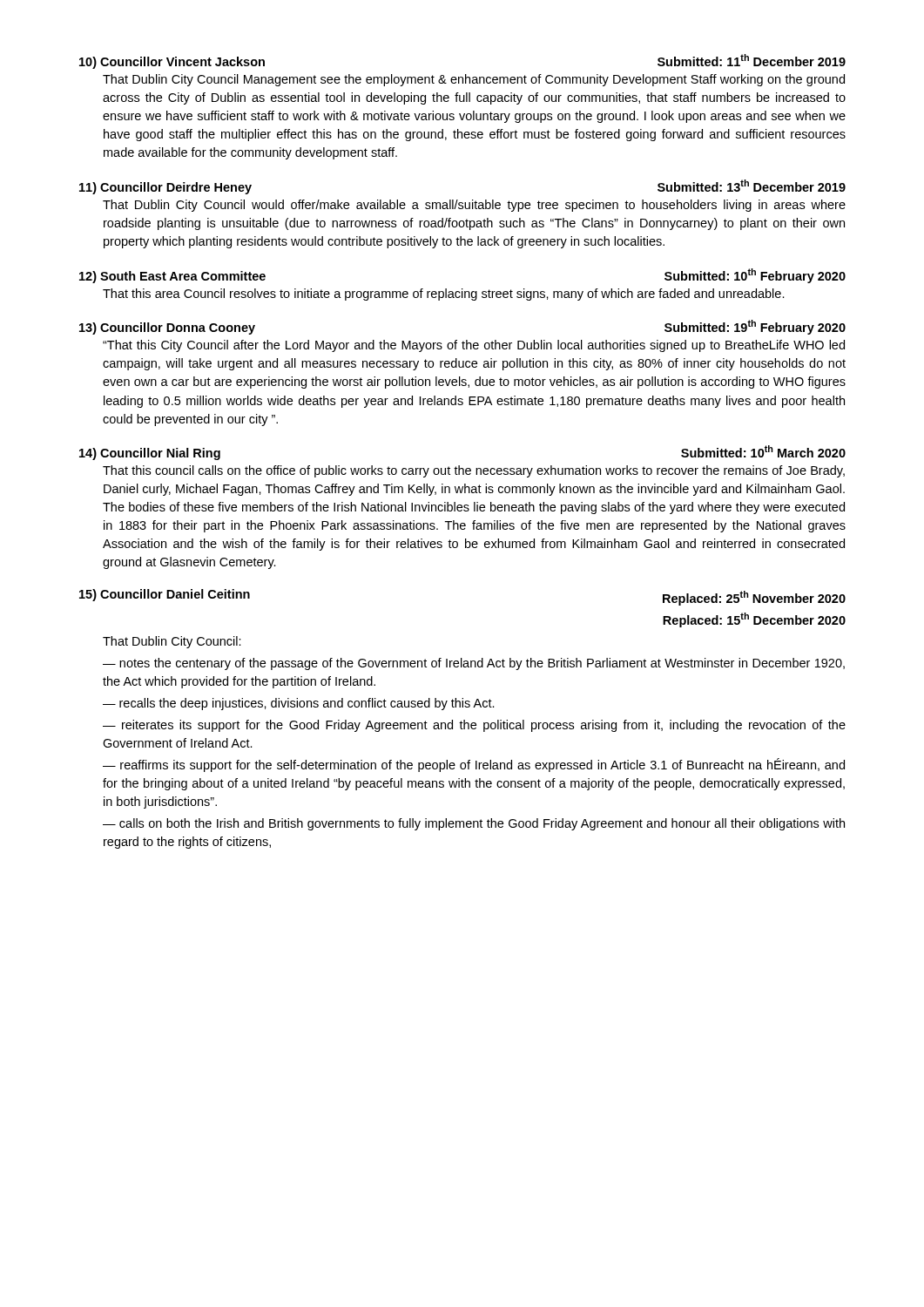Click on the element starting "12) South East Area Committee Submitted:"

173,276
